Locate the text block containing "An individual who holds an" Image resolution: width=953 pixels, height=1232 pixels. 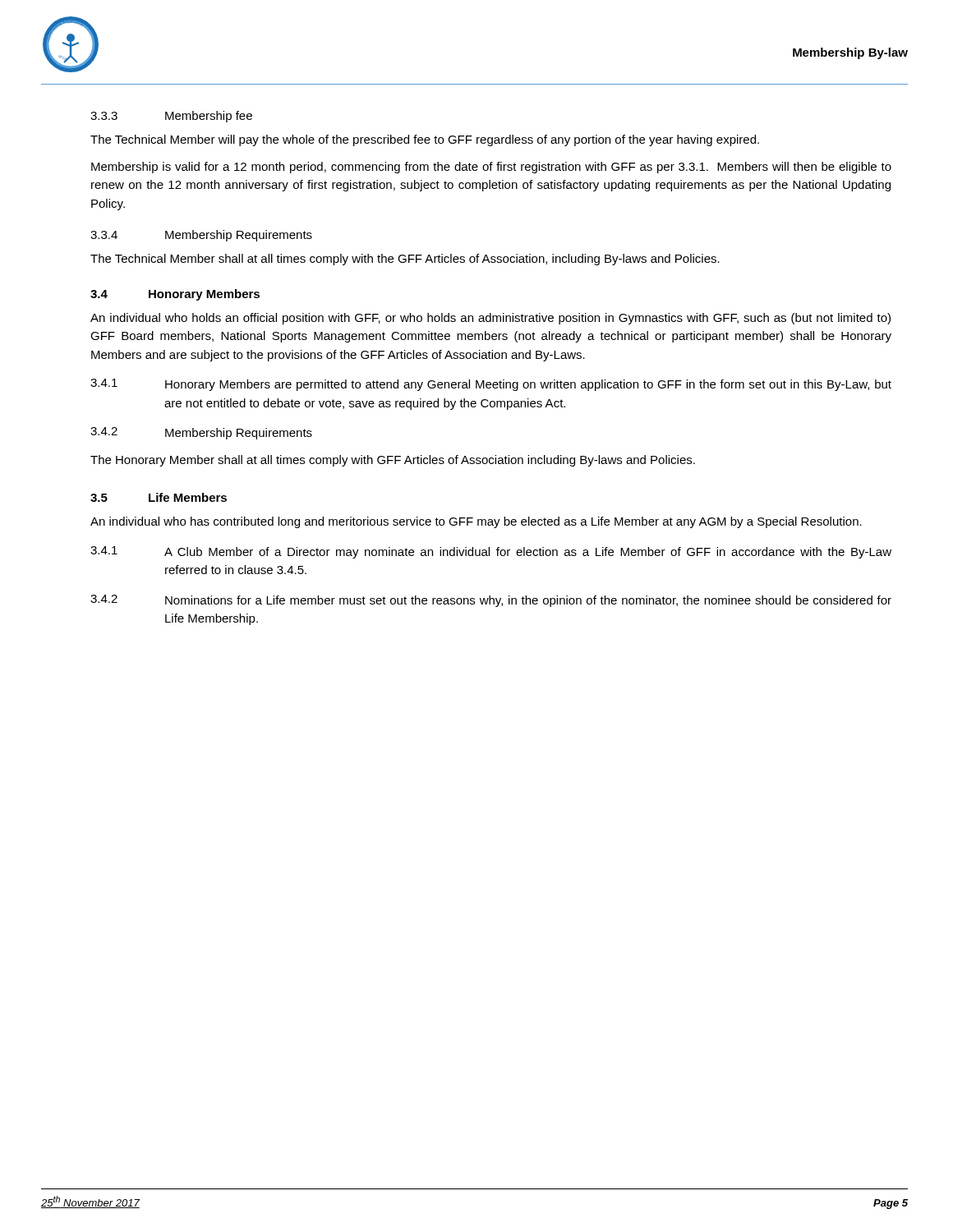[x=491, y=336]
